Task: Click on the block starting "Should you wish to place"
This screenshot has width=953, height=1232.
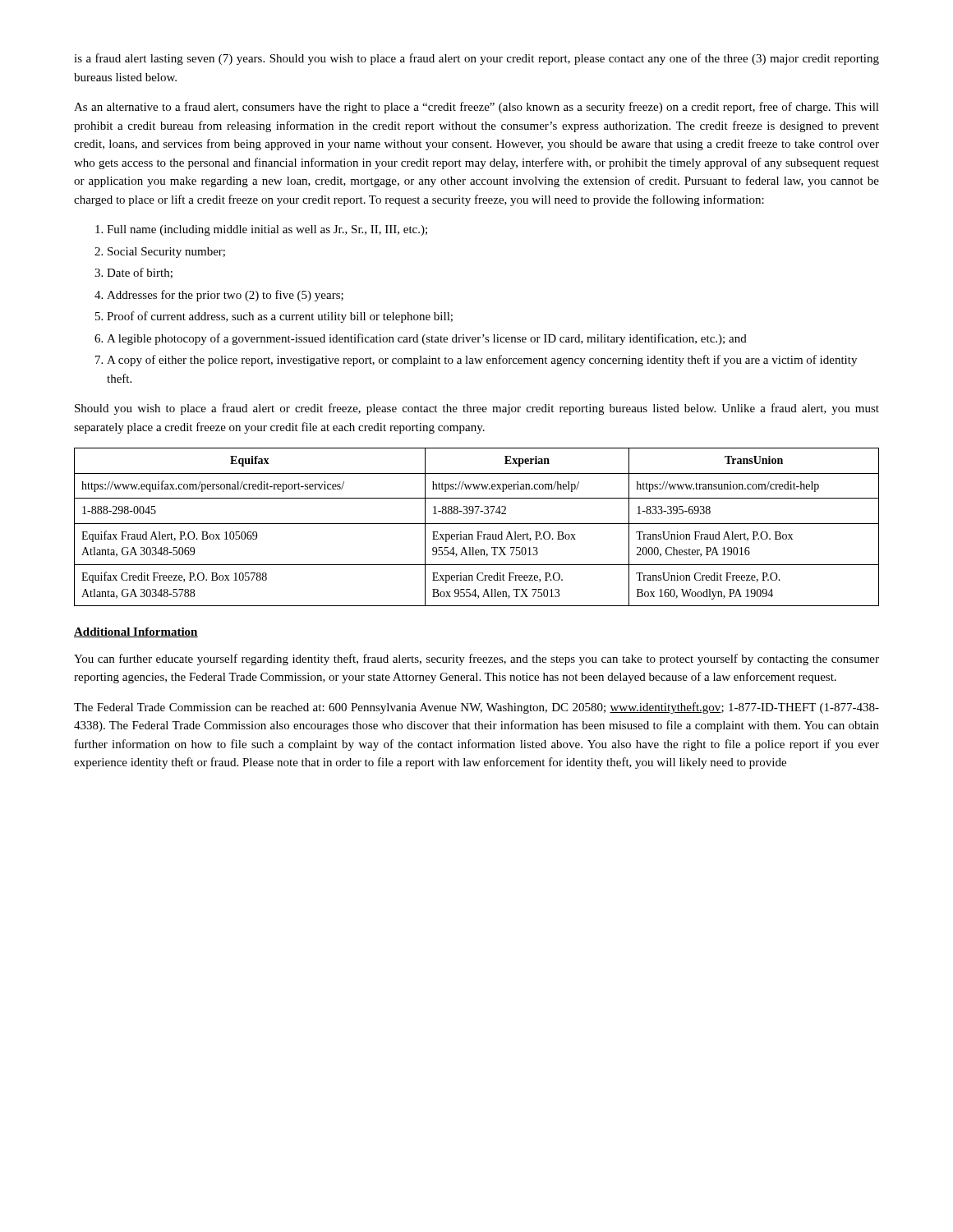Action: [476, 418]
